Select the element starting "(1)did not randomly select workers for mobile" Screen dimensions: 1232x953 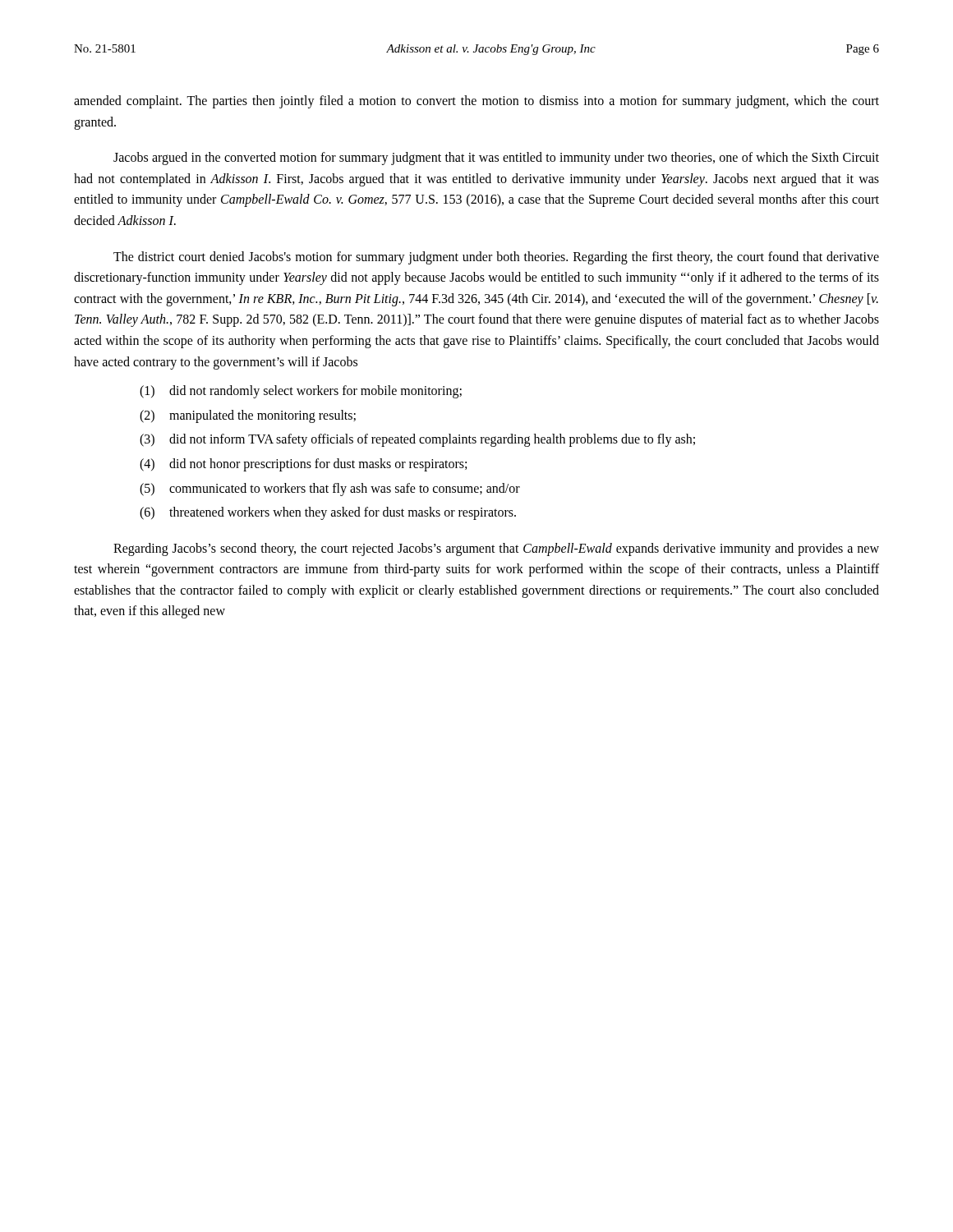301,392
